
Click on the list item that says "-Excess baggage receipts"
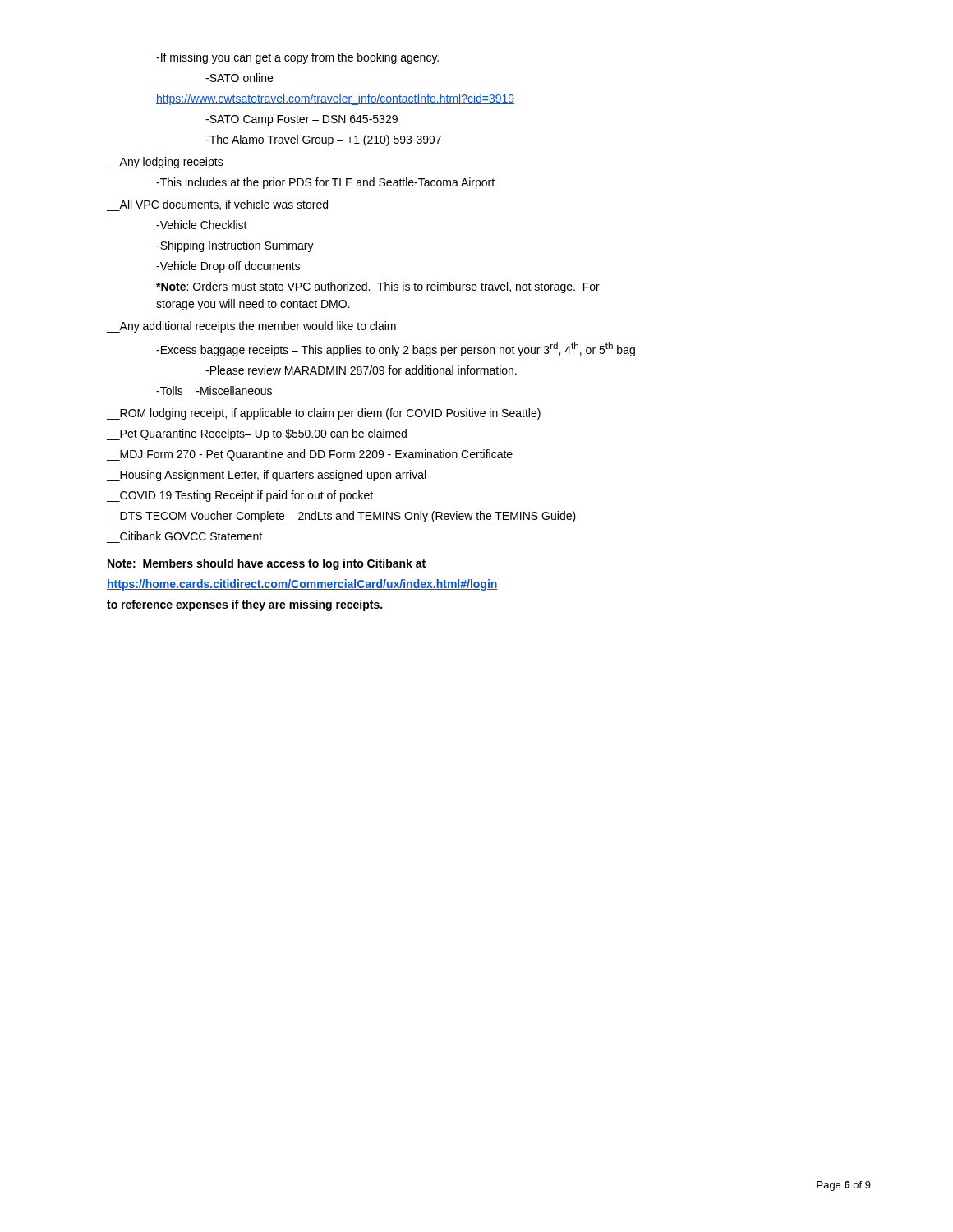click(x=396, y=348)
